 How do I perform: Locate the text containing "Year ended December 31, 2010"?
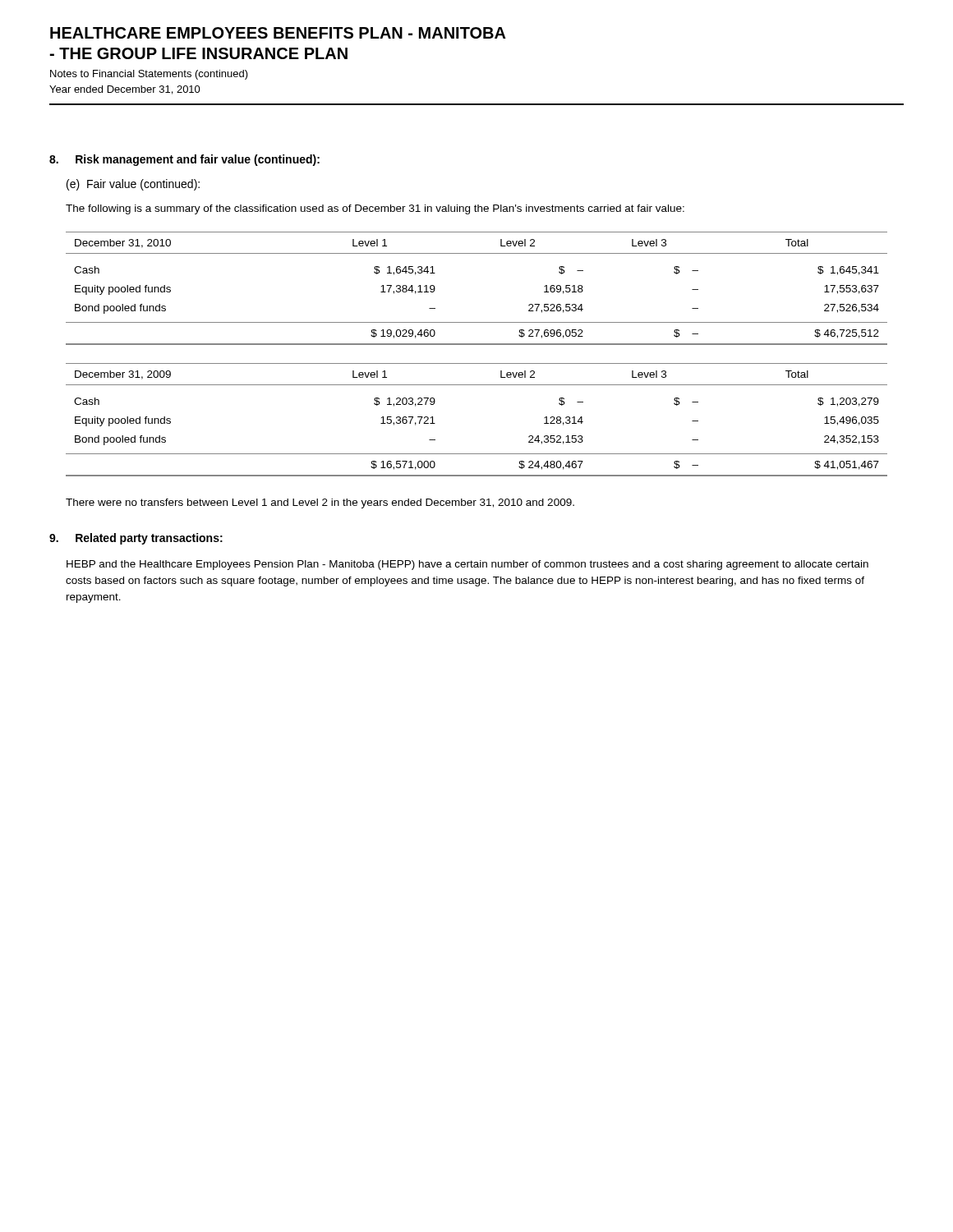125,89
